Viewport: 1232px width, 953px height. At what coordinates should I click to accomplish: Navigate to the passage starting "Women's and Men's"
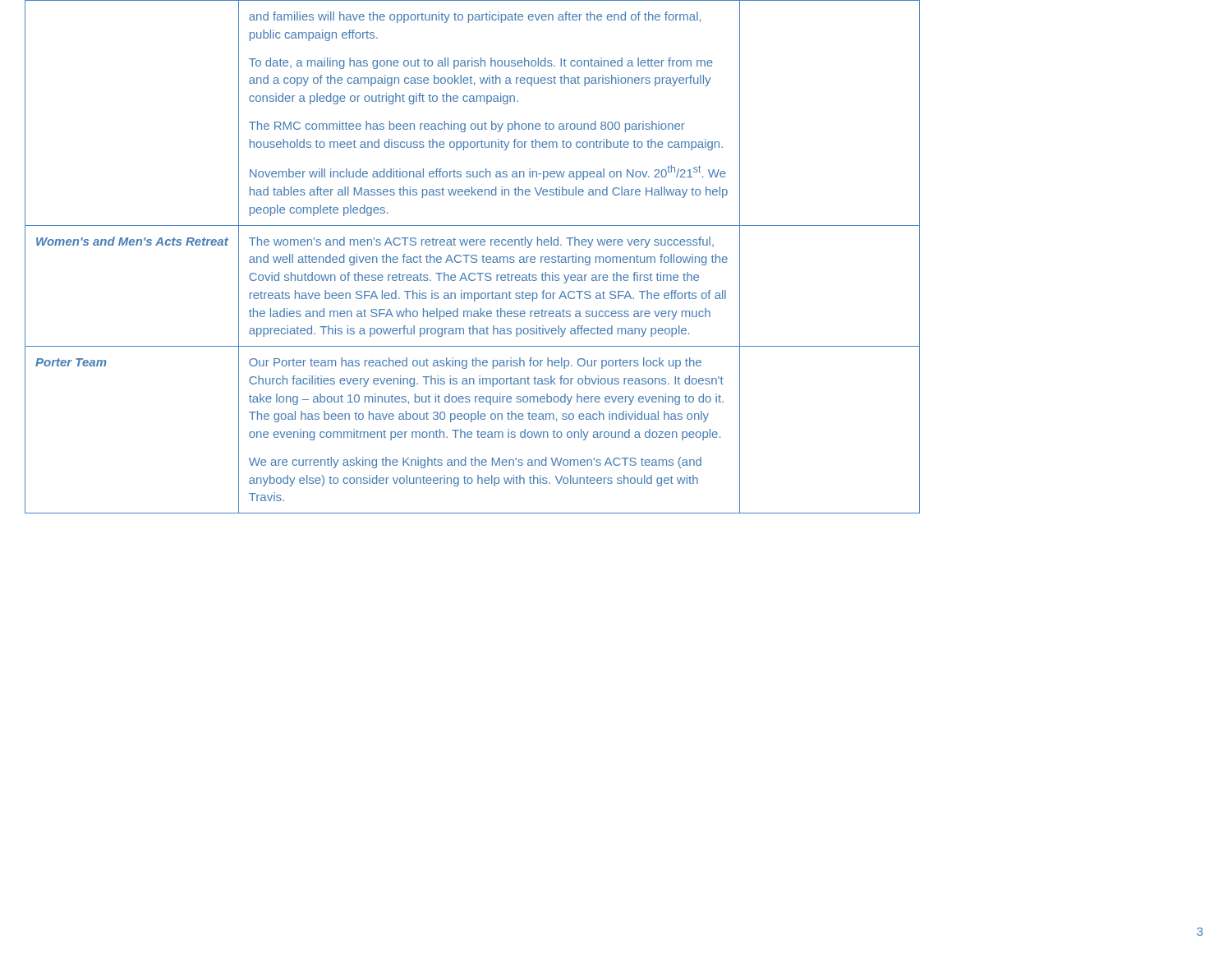click(132, 241)
